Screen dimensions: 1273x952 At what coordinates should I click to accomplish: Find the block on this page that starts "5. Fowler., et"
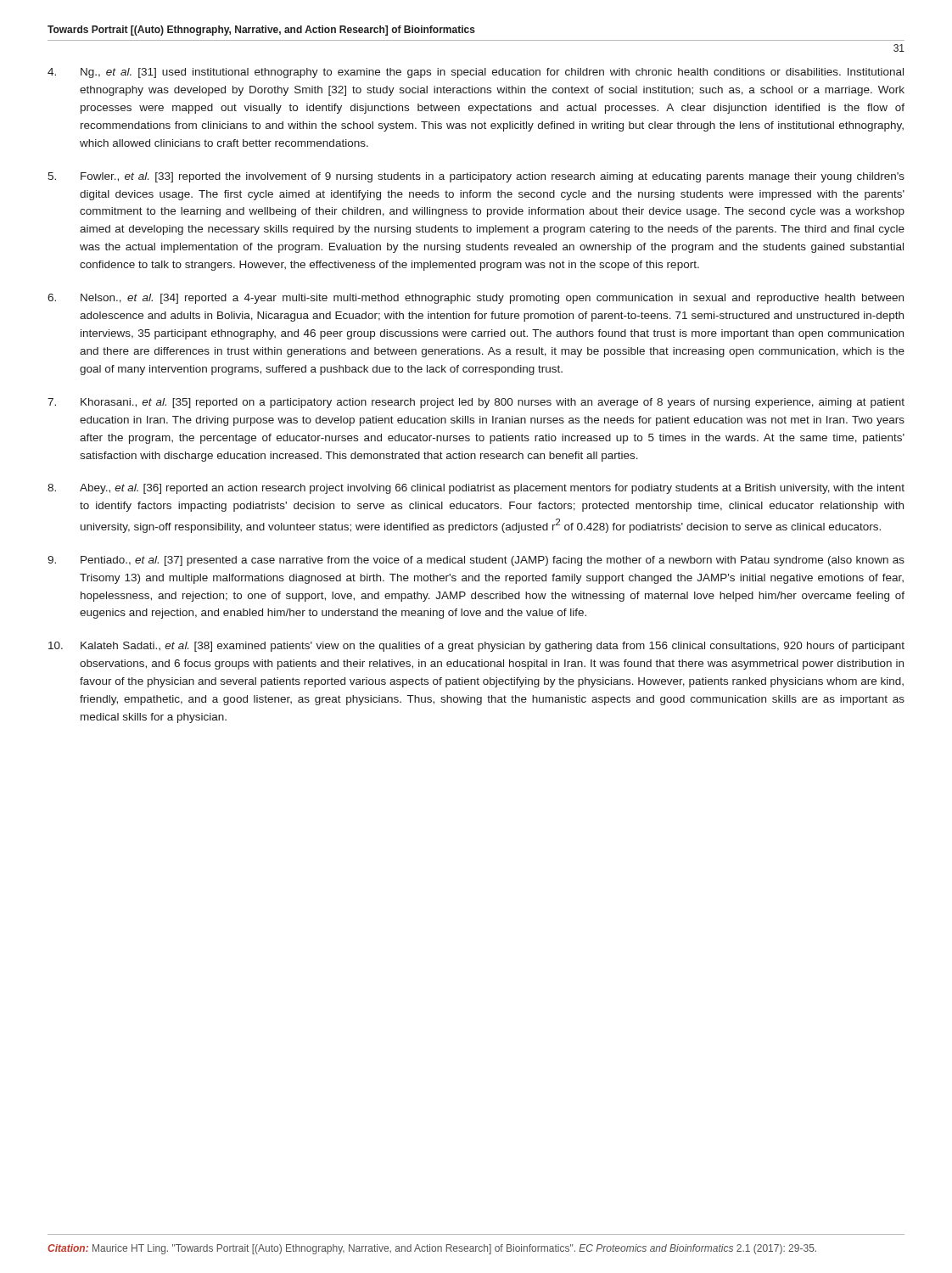[x=476, y=221]
